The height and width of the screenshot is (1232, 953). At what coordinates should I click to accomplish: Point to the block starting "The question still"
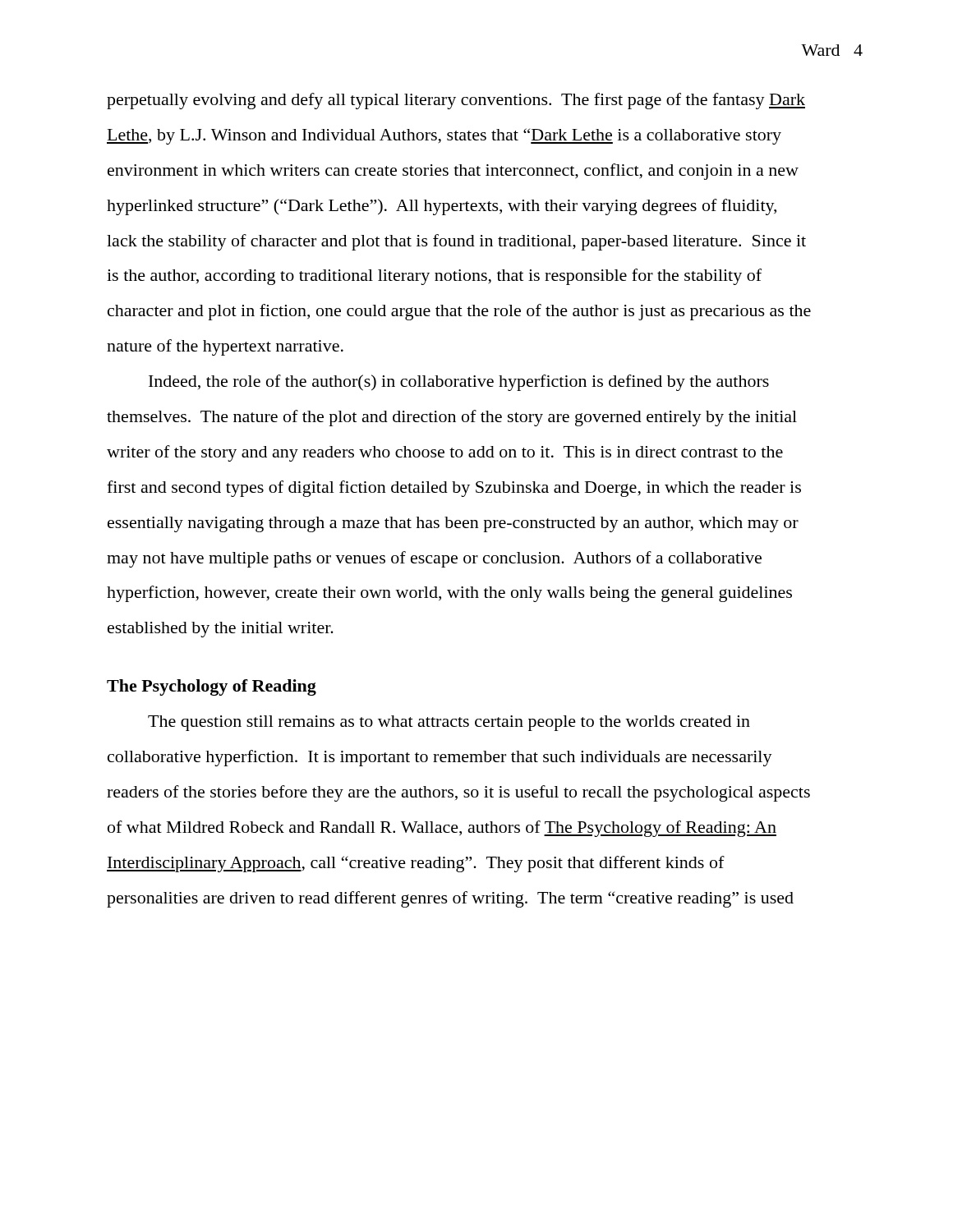[449, 721]
